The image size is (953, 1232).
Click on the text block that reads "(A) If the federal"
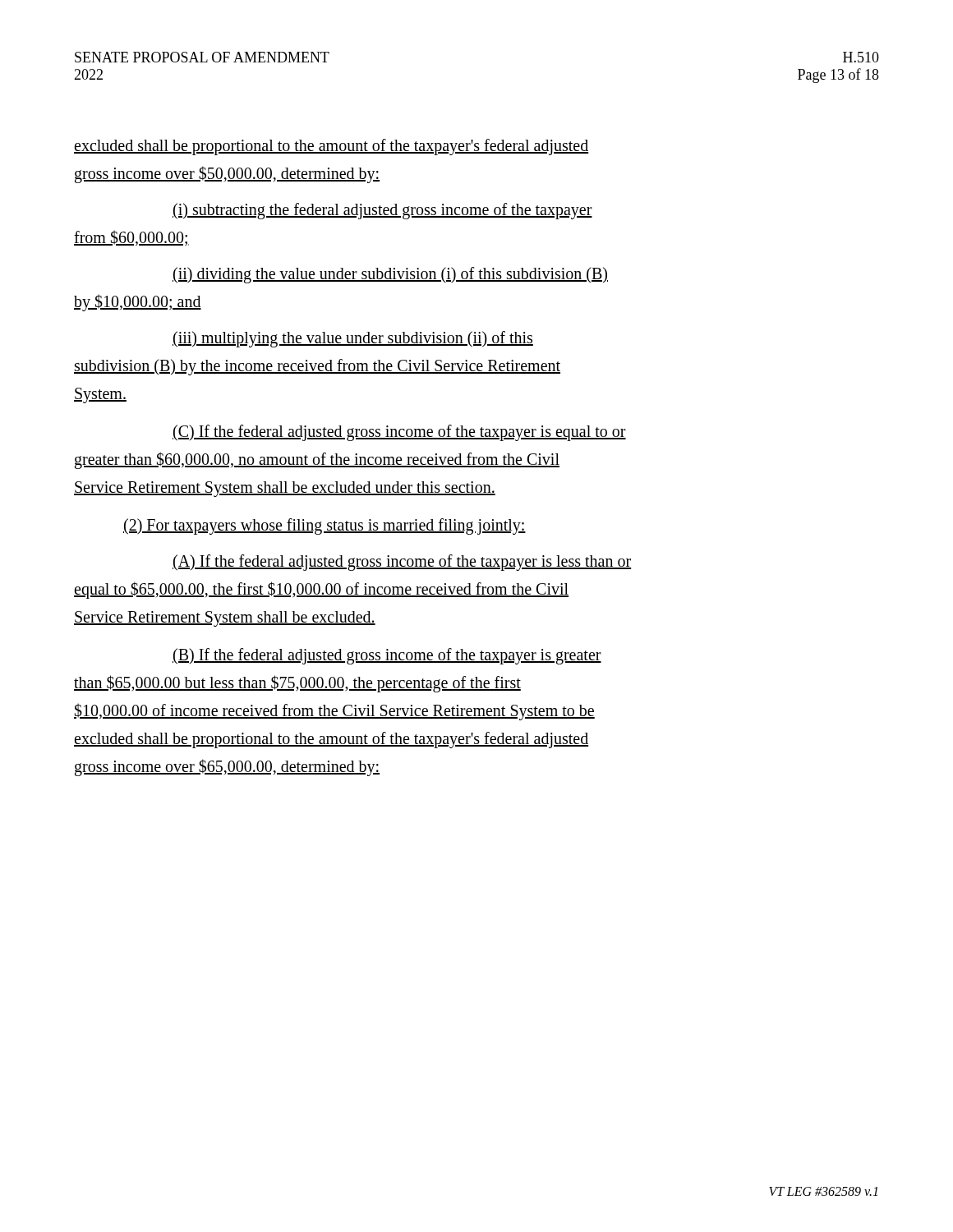476,589
